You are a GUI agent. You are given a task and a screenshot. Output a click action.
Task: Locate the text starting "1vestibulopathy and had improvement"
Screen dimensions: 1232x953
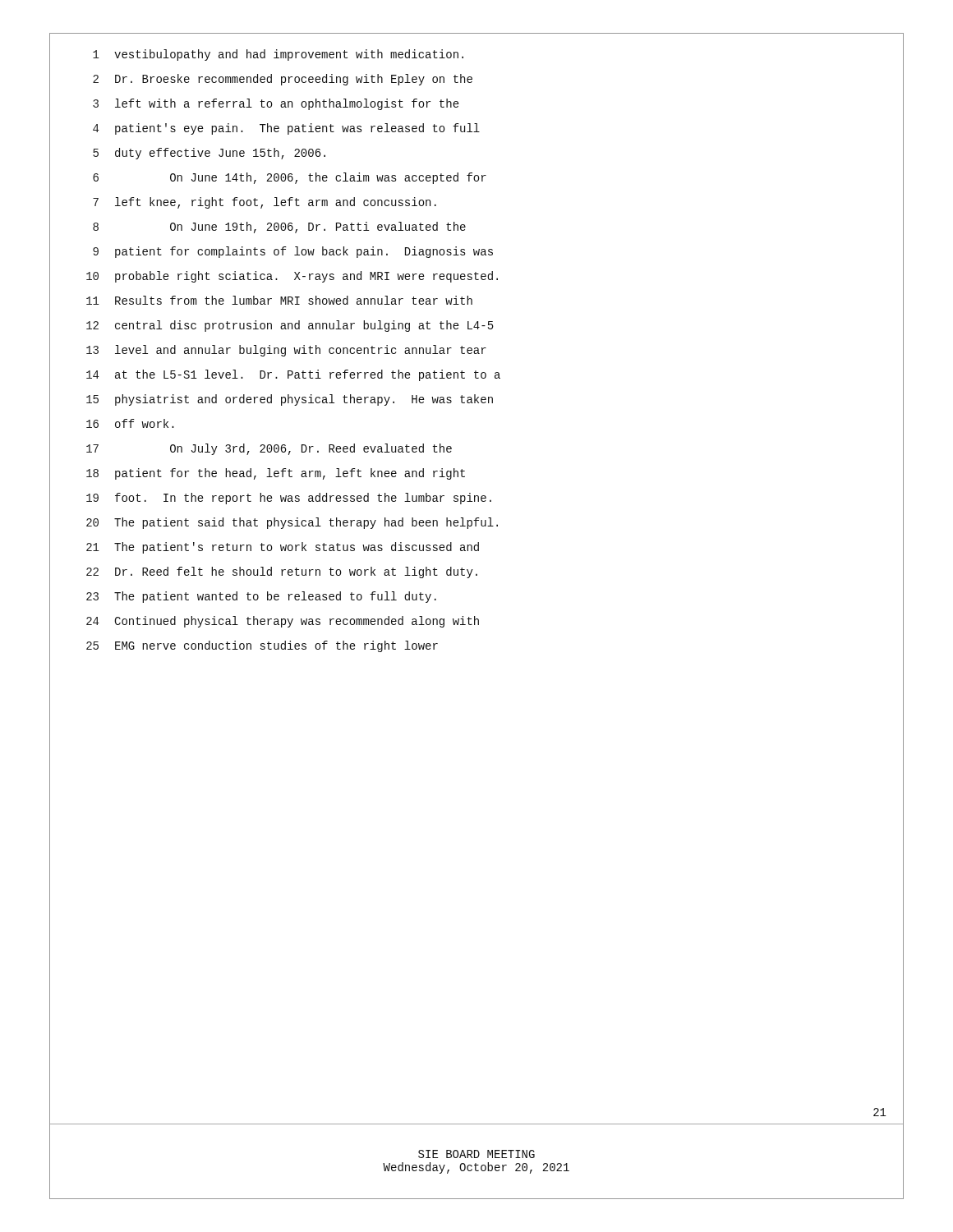[476, 356]
